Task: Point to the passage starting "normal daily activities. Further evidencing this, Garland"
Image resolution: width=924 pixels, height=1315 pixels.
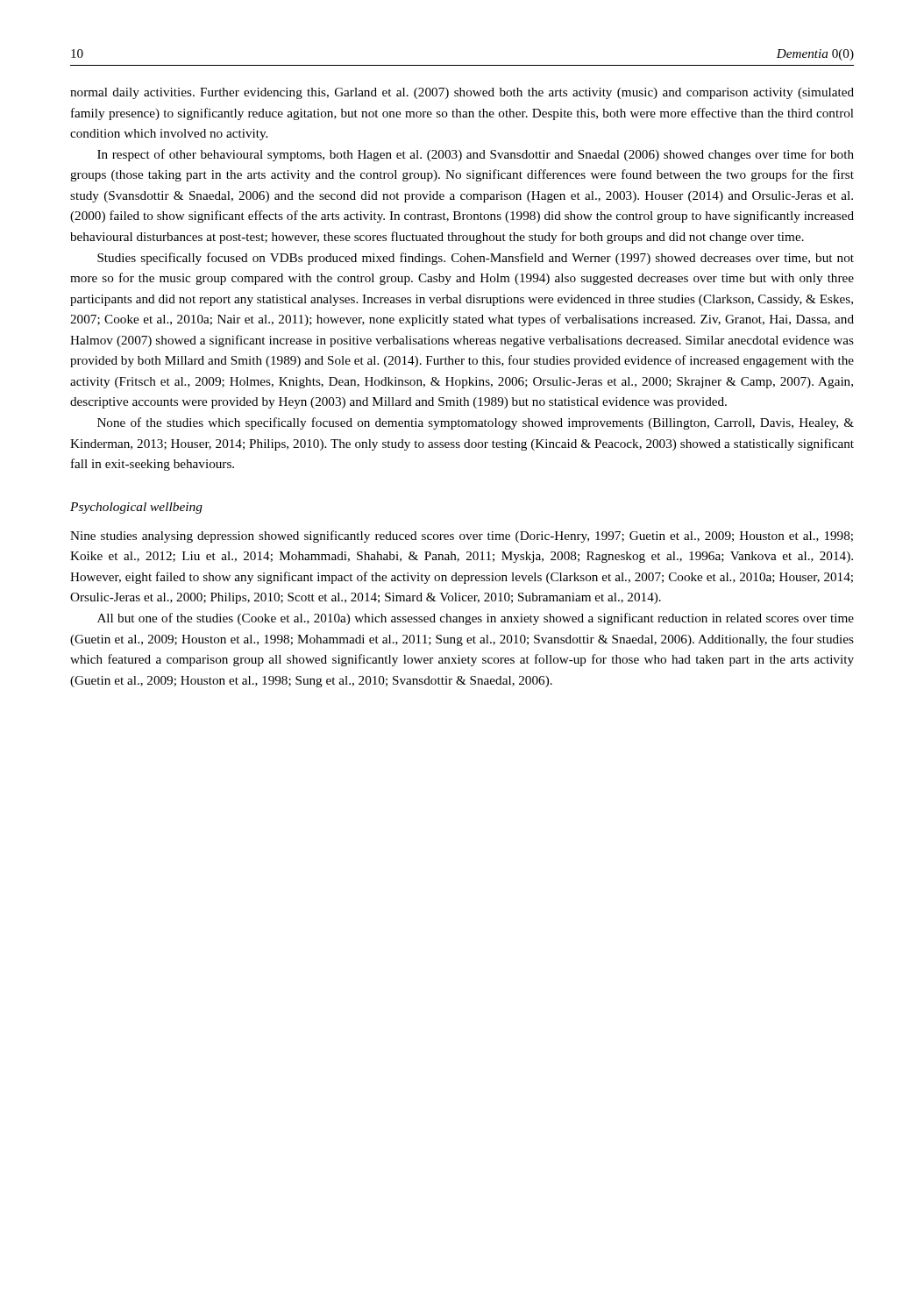Action: pyautogui.click(x=462, y=112)
